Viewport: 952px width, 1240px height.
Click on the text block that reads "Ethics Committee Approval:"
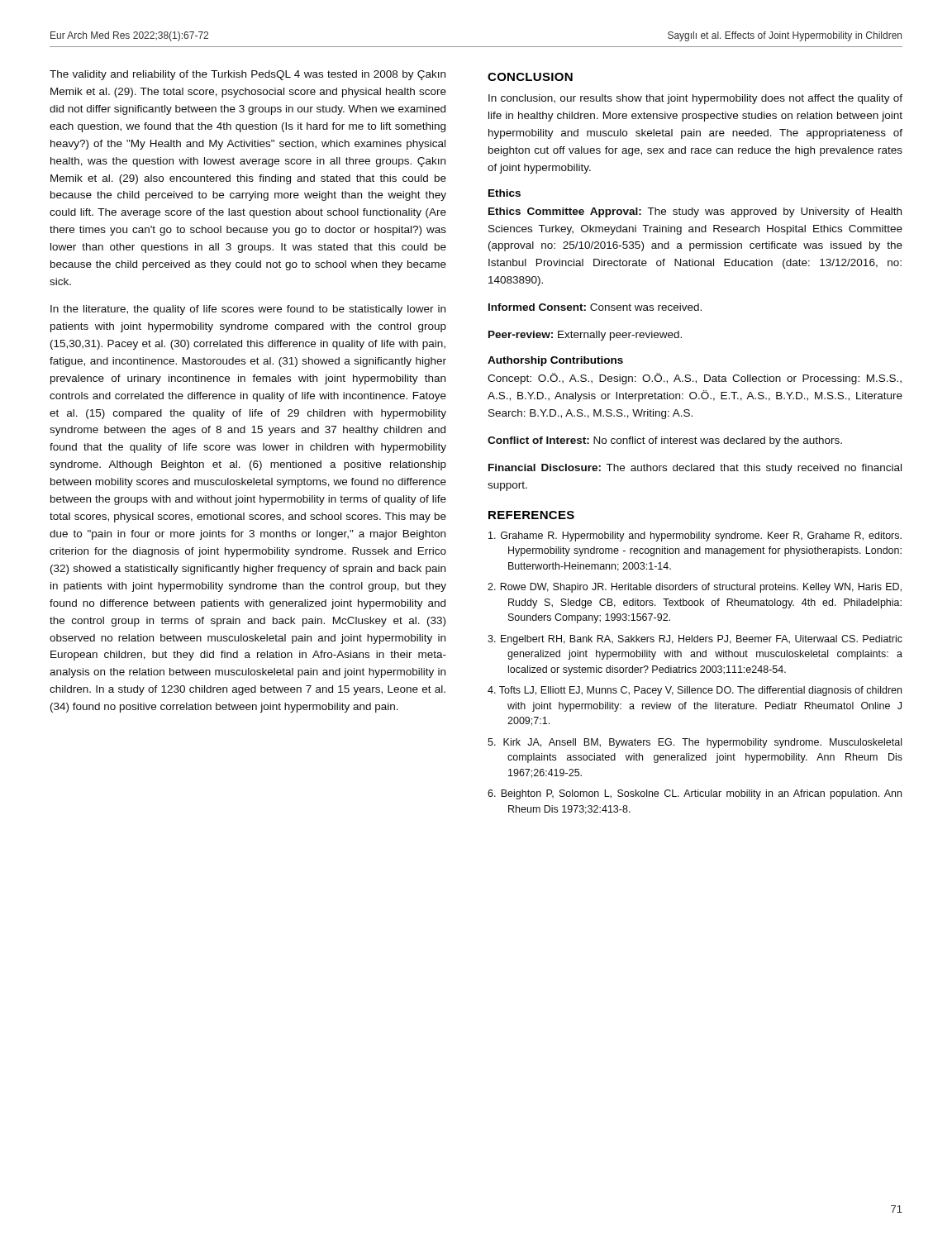coord(695,246)
